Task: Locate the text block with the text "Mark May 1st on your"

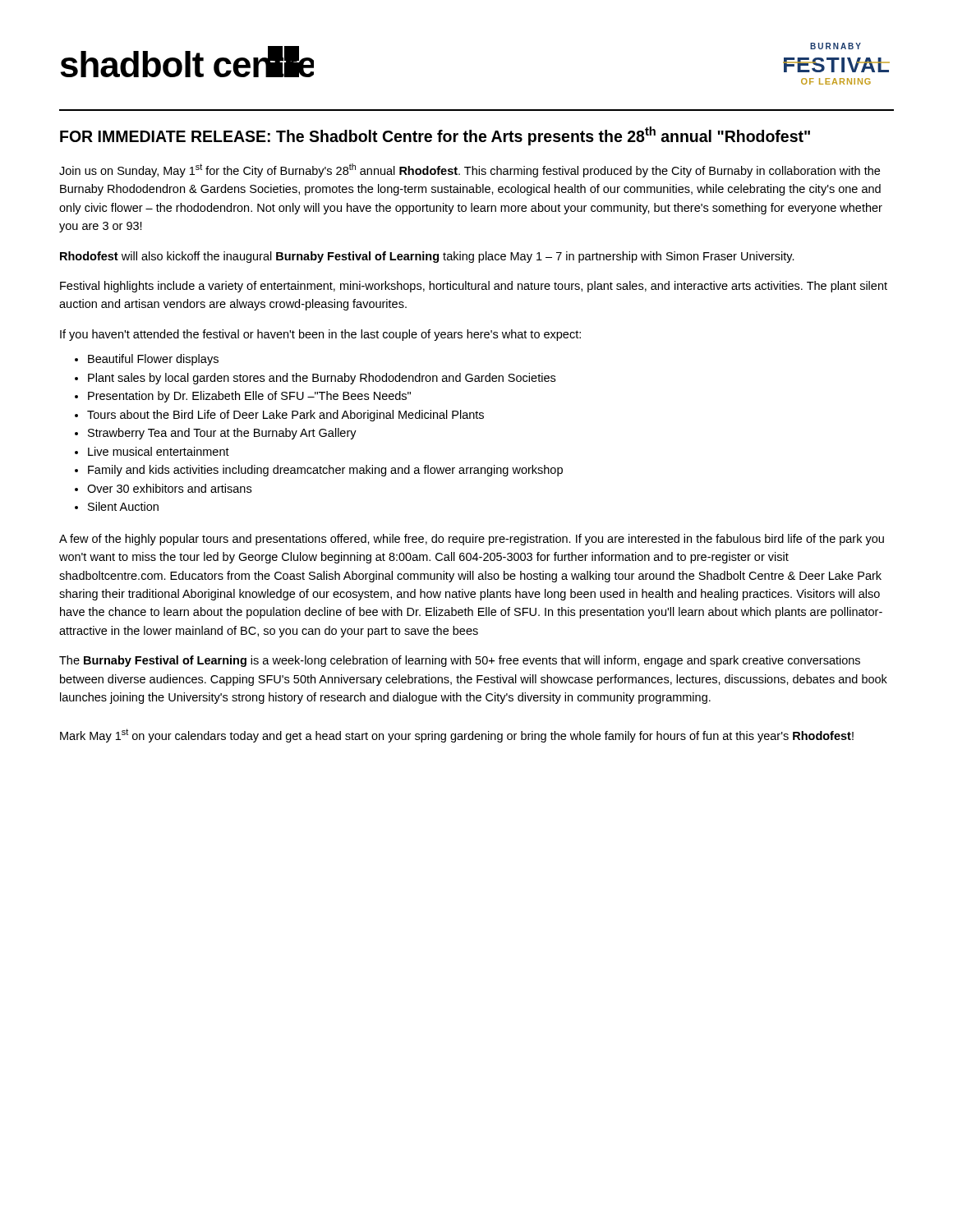Action: pos(457,734)
